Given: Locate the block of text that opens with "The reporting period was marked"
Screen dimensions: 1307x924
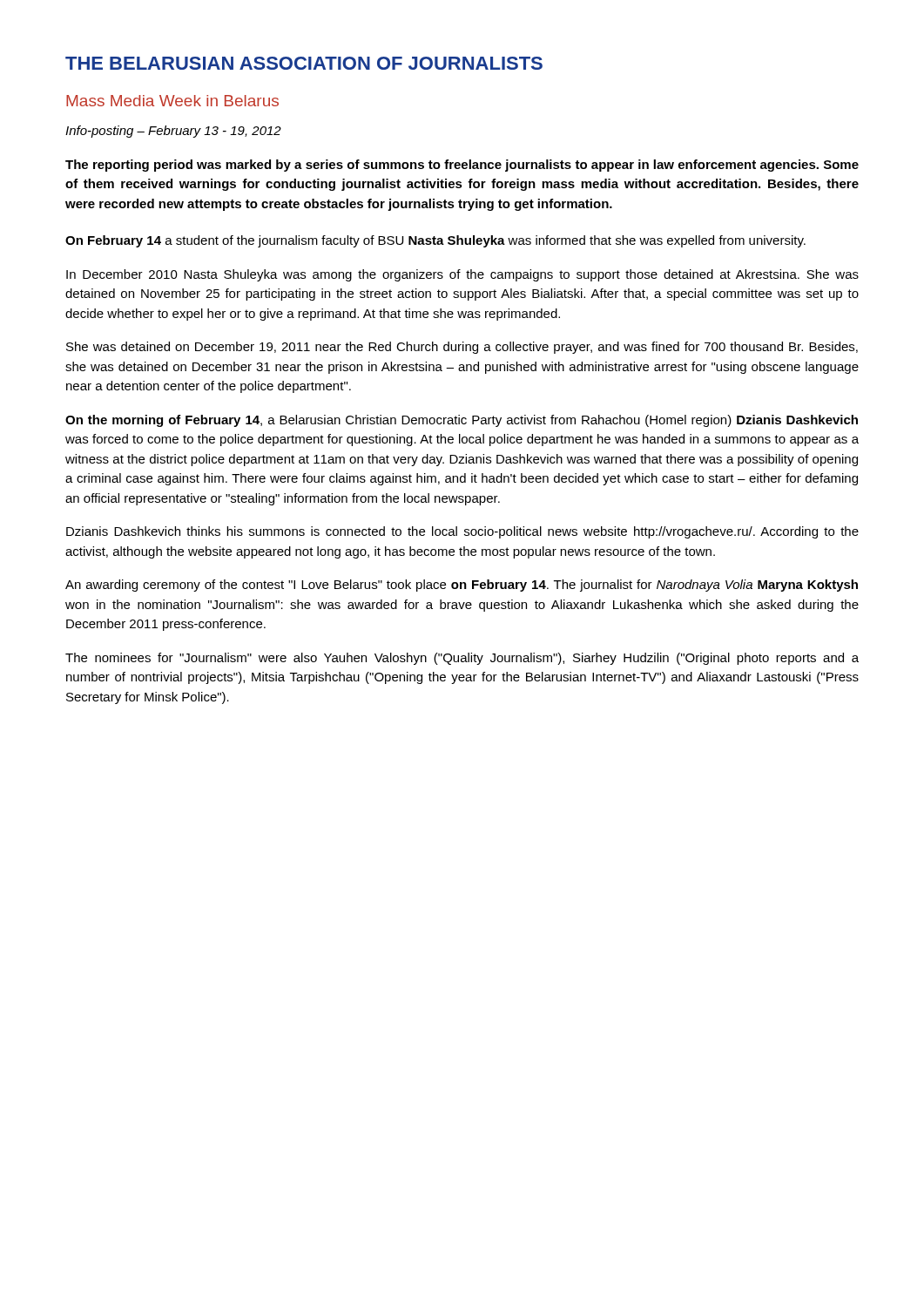Looking at the screenshot, I should click(462, 184).
